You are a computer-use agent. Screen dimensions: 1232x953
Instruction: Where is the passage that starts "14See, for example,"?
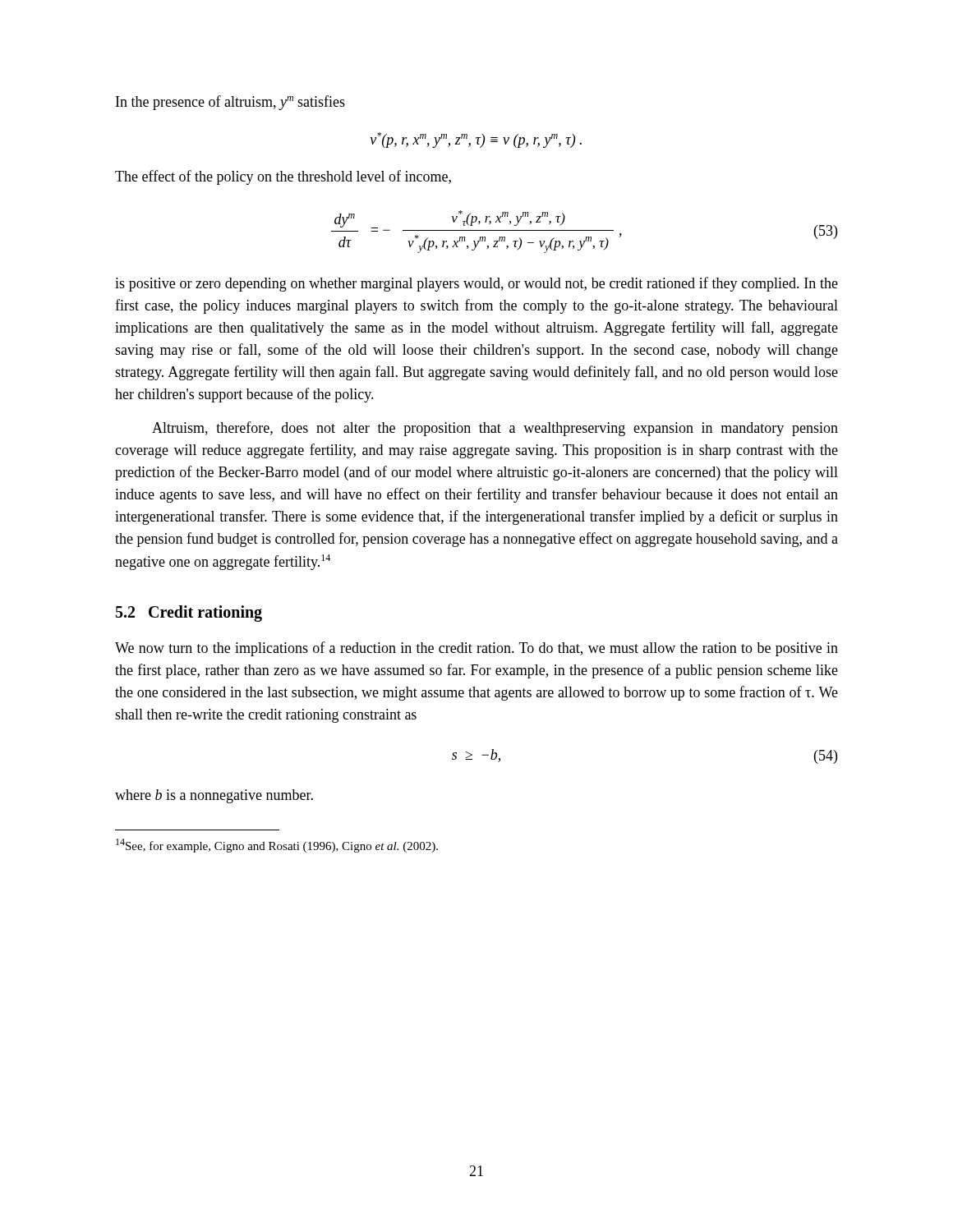[277, 844]
